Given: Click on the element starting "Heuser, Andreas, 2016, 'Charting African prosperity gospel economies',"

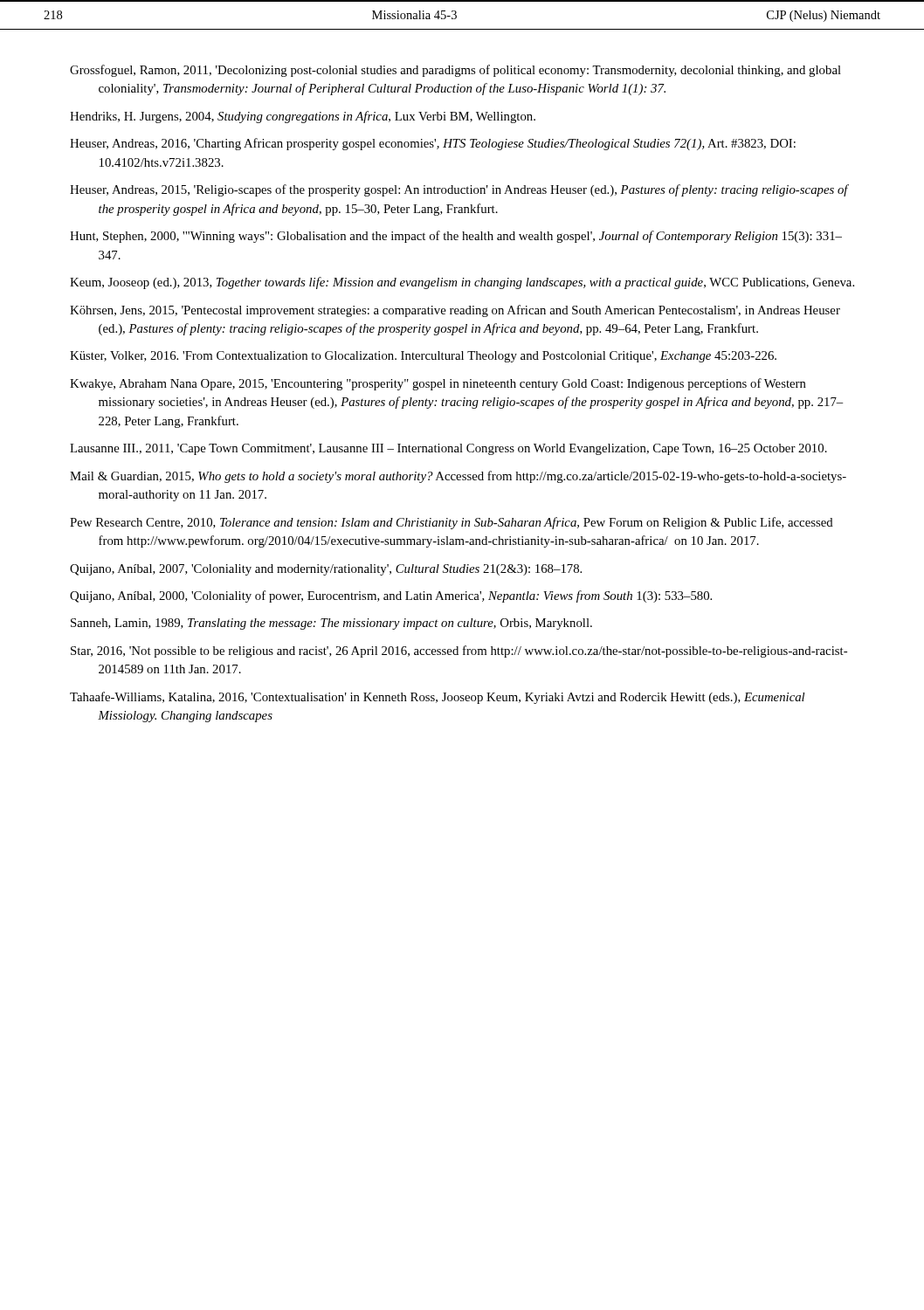Looking at the screenshot, I should click(433, 153).
